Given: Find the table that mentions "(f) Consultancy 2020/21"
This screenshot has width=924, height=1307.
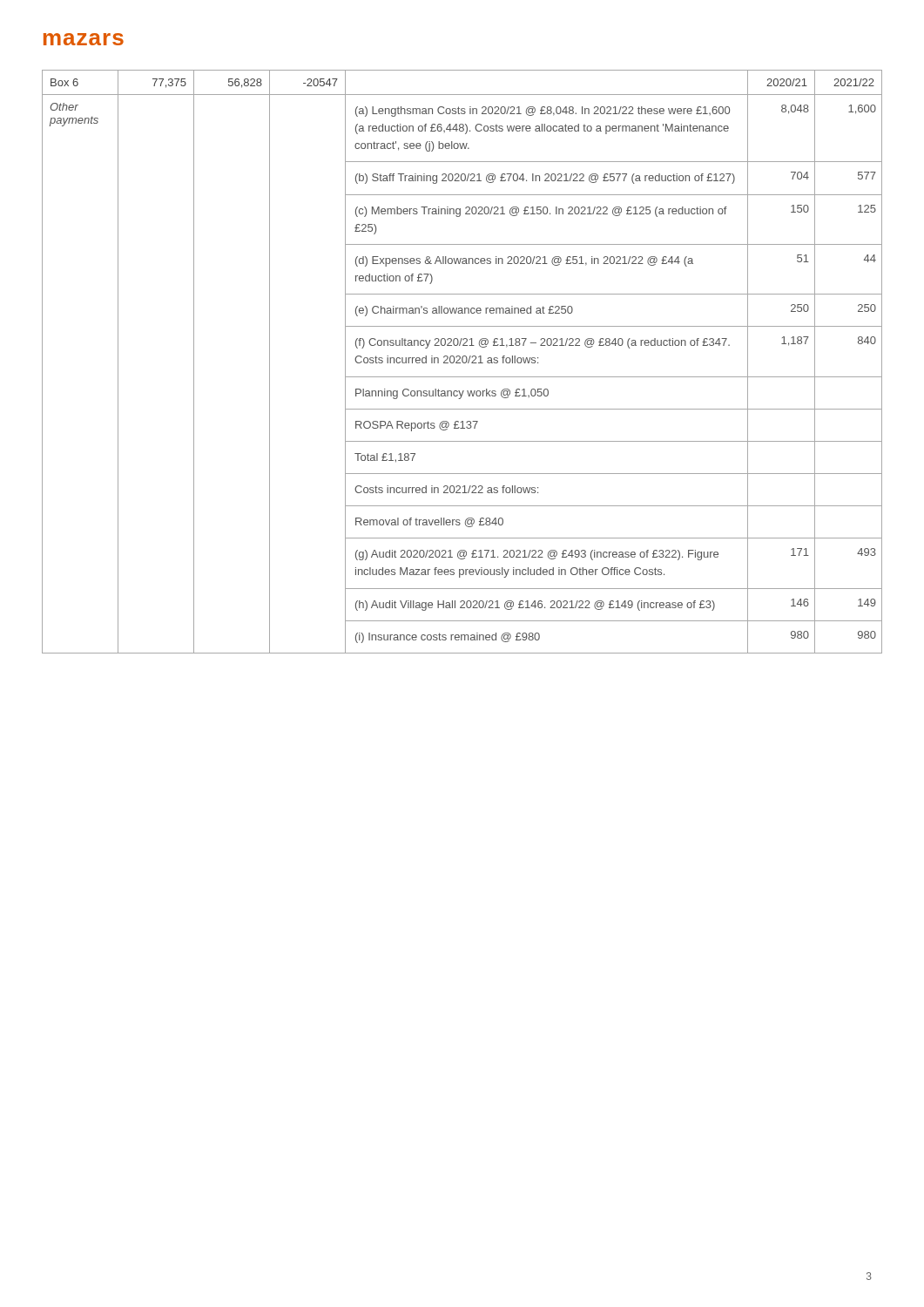Looking at the screenshot, I should [462, 362].
